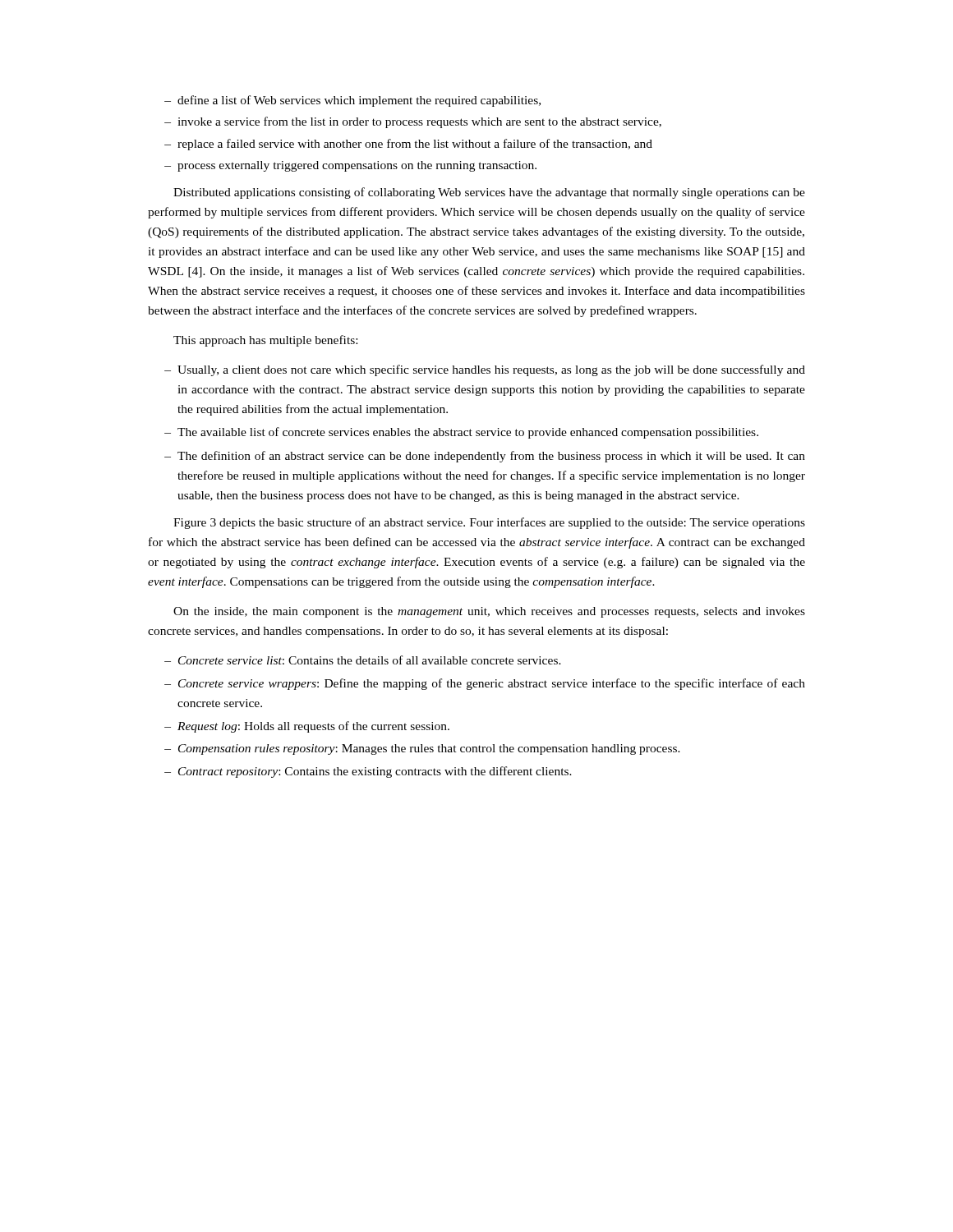Screen dimensions: 1232x953
Task: Locate the text block starting "– Contract repository: Contains the existing"
Action: click(476, 771)
